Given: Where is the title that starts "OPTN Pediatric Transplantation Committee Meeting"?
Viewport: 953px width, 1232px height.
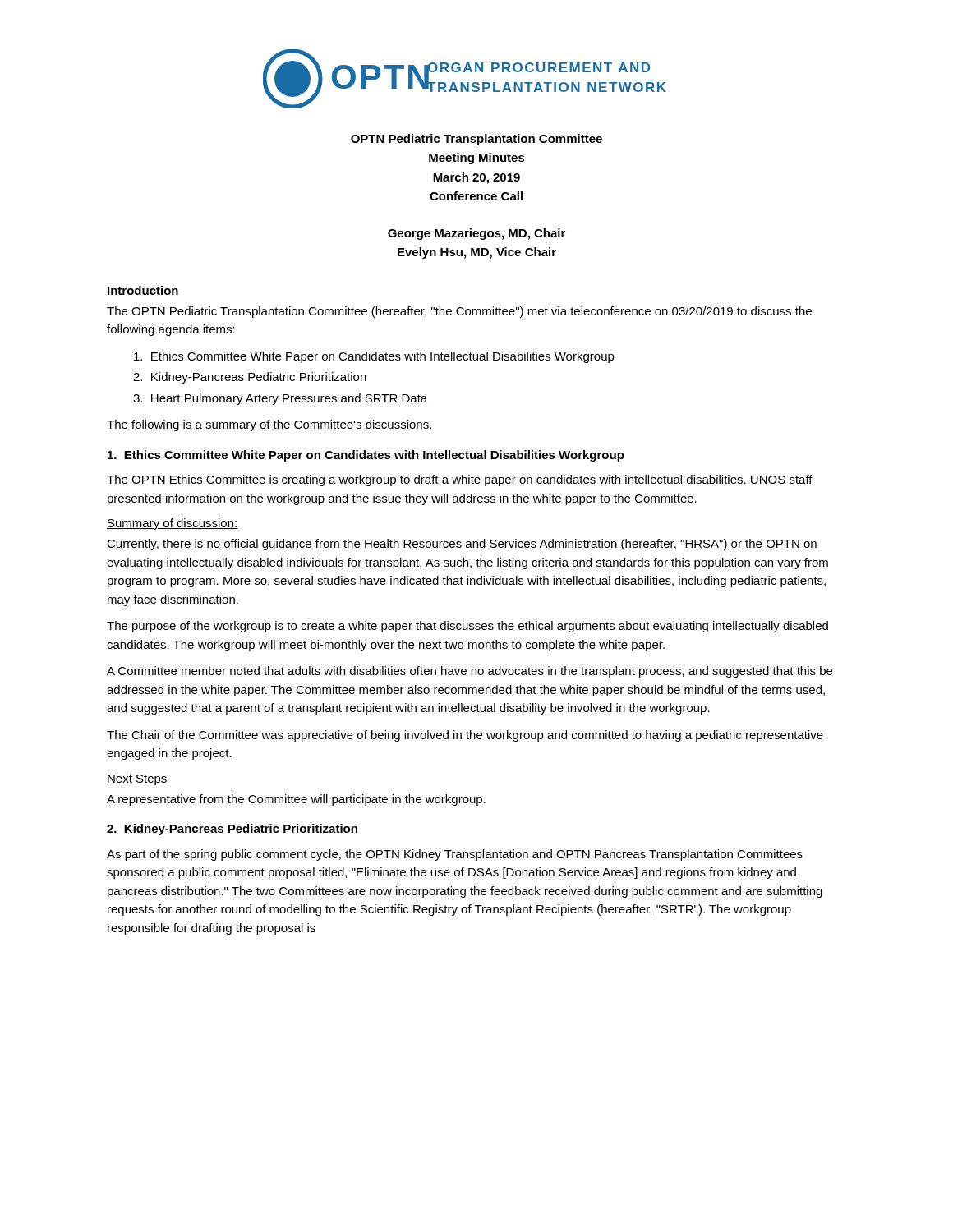Looking at the screenshot, I should 476,167.
